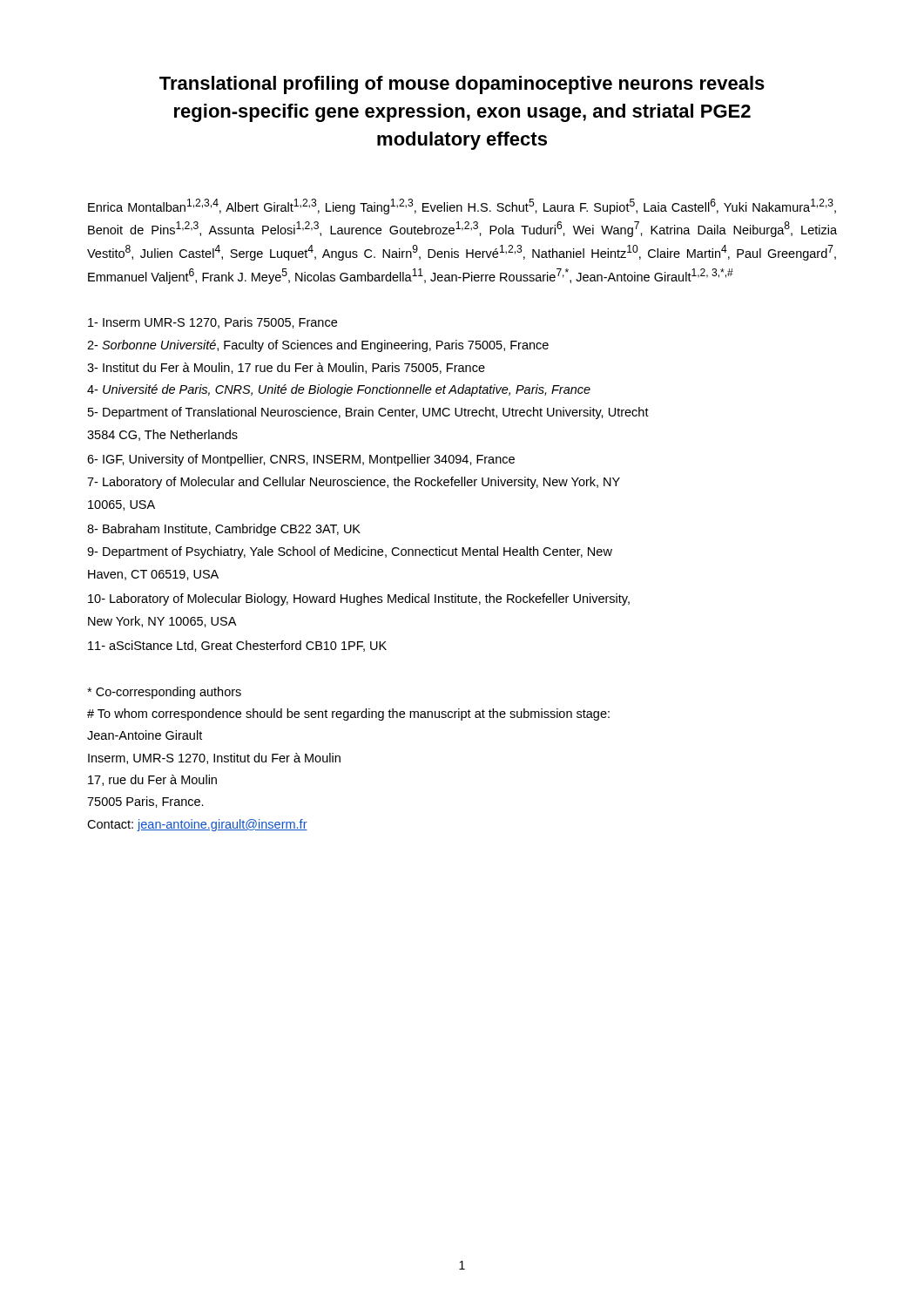
Task: Locate the block of text that opens with "10- Laboratory of Molecular Biology, Howard"
Action: [462, 610]
